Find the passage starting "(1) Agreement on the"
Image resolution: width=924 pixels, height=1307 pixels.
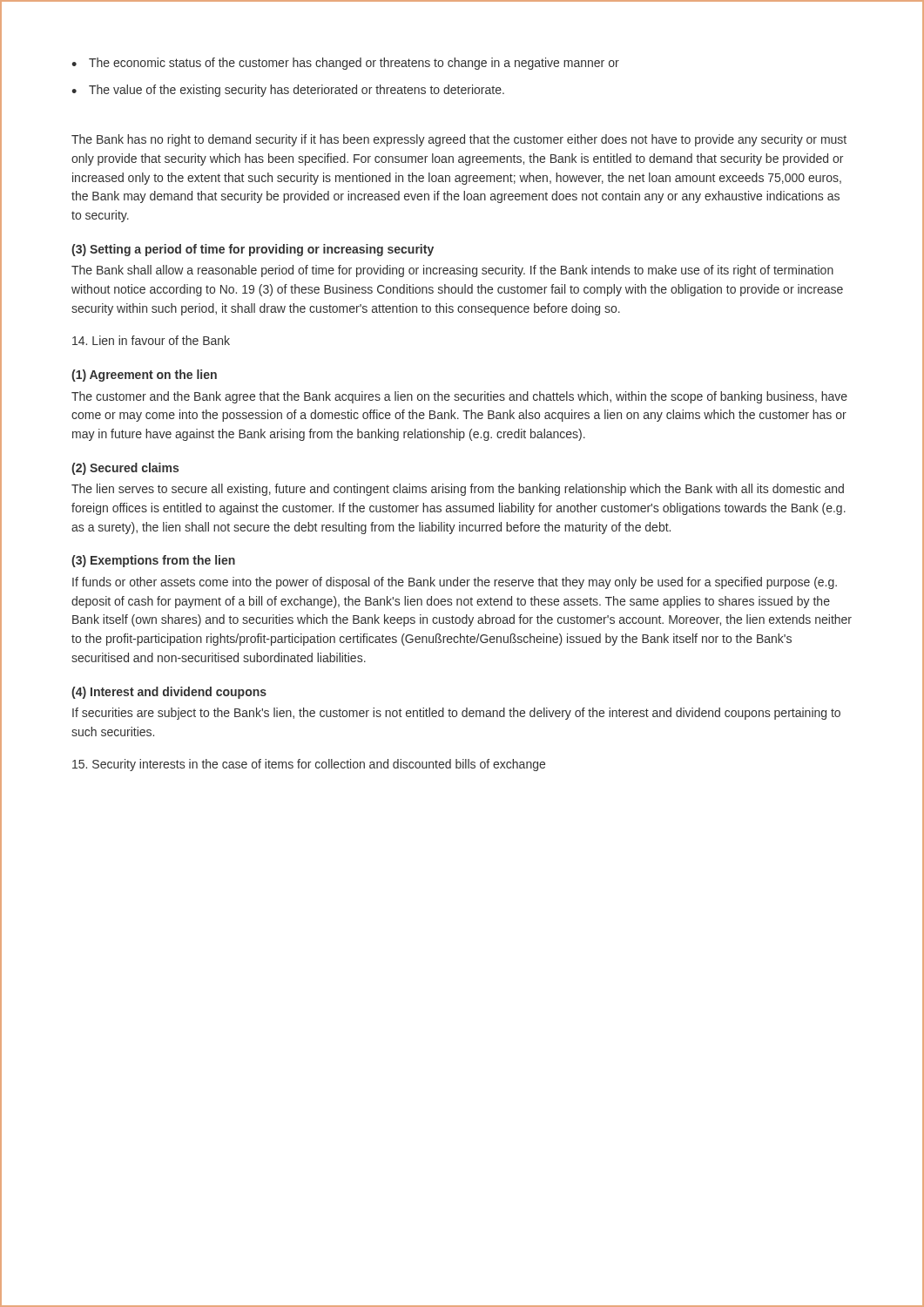coord(144,375)
